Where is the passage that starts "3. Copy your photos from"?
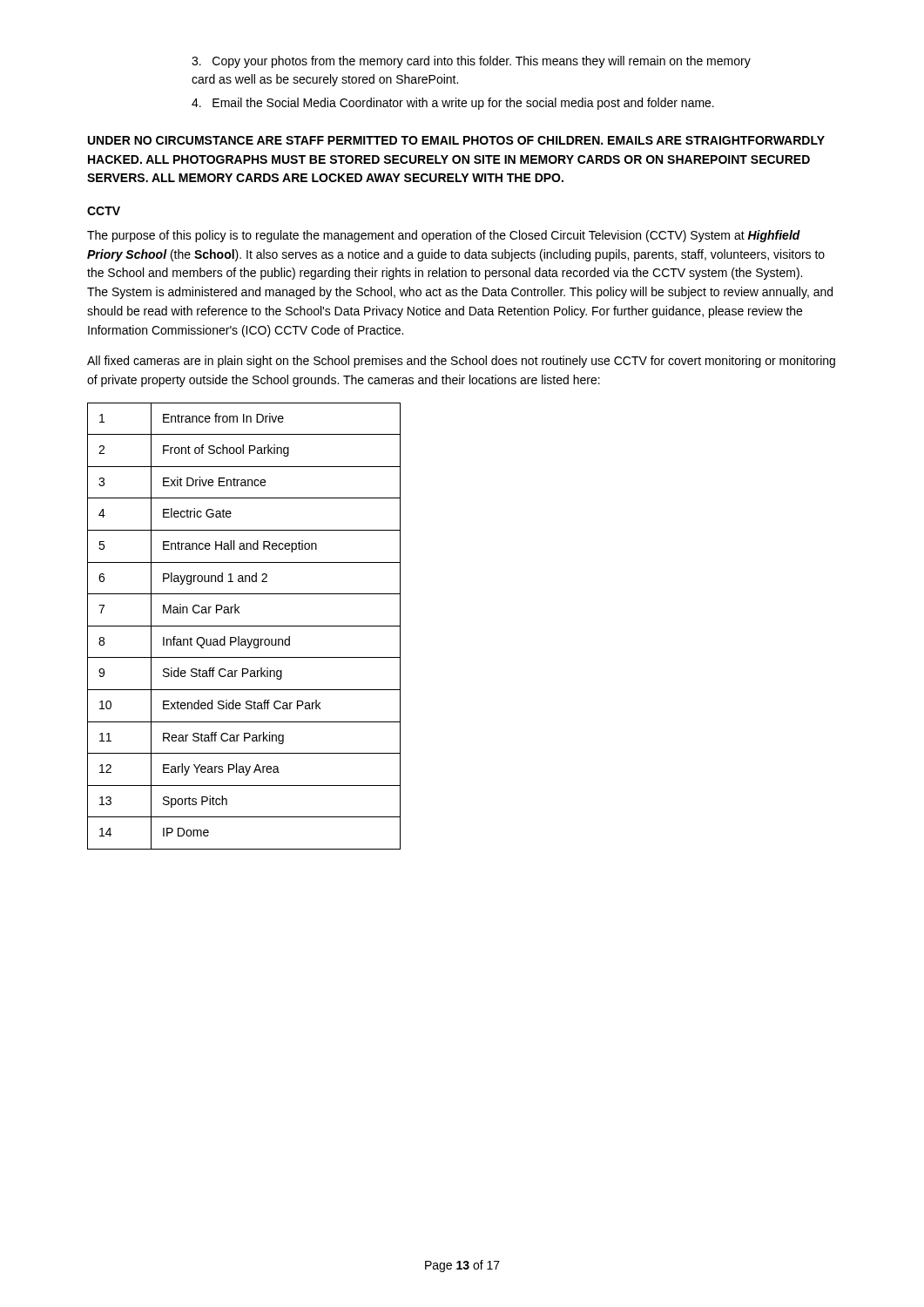Image resolution: width=924 pixels, height=1307 pixels. tap(471, 70)
